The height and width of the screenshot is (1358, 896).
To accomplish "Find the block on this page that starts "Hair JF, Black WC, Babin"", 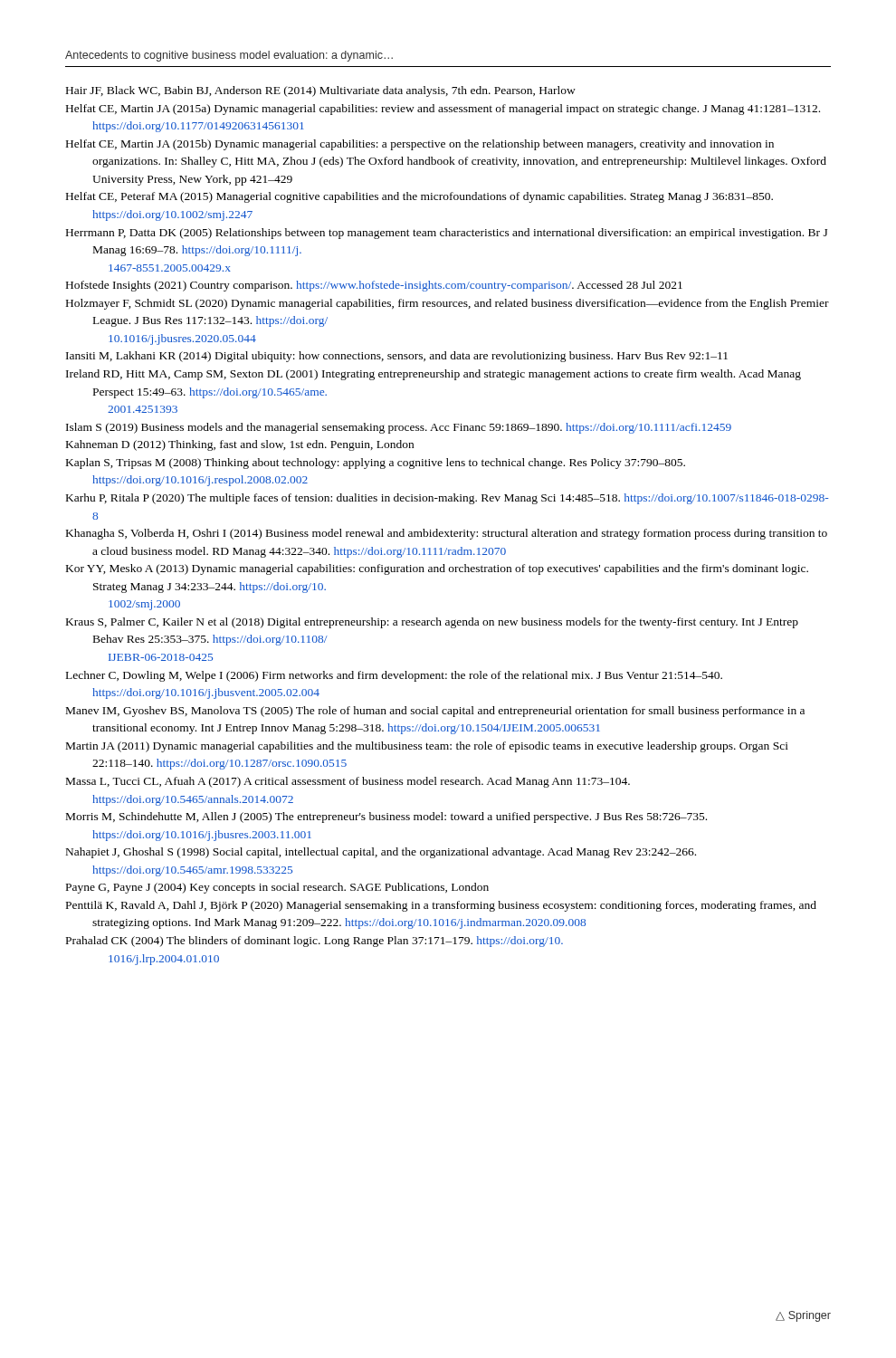I will pyautogui.click(x=320, y=90).
